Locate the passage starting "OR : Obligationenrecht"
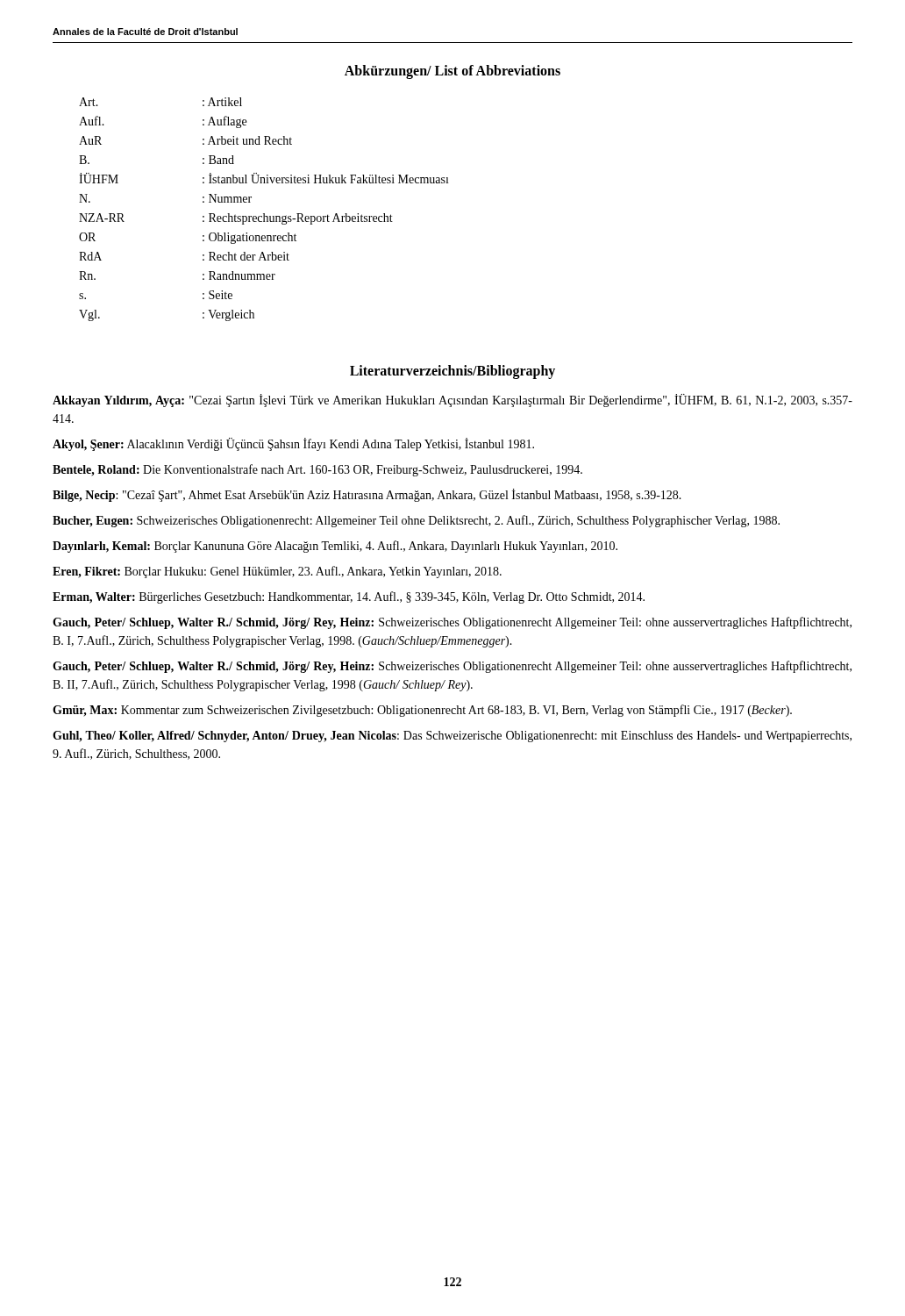The width and height of the screenshot is (905, 1316). coord(87,238)
